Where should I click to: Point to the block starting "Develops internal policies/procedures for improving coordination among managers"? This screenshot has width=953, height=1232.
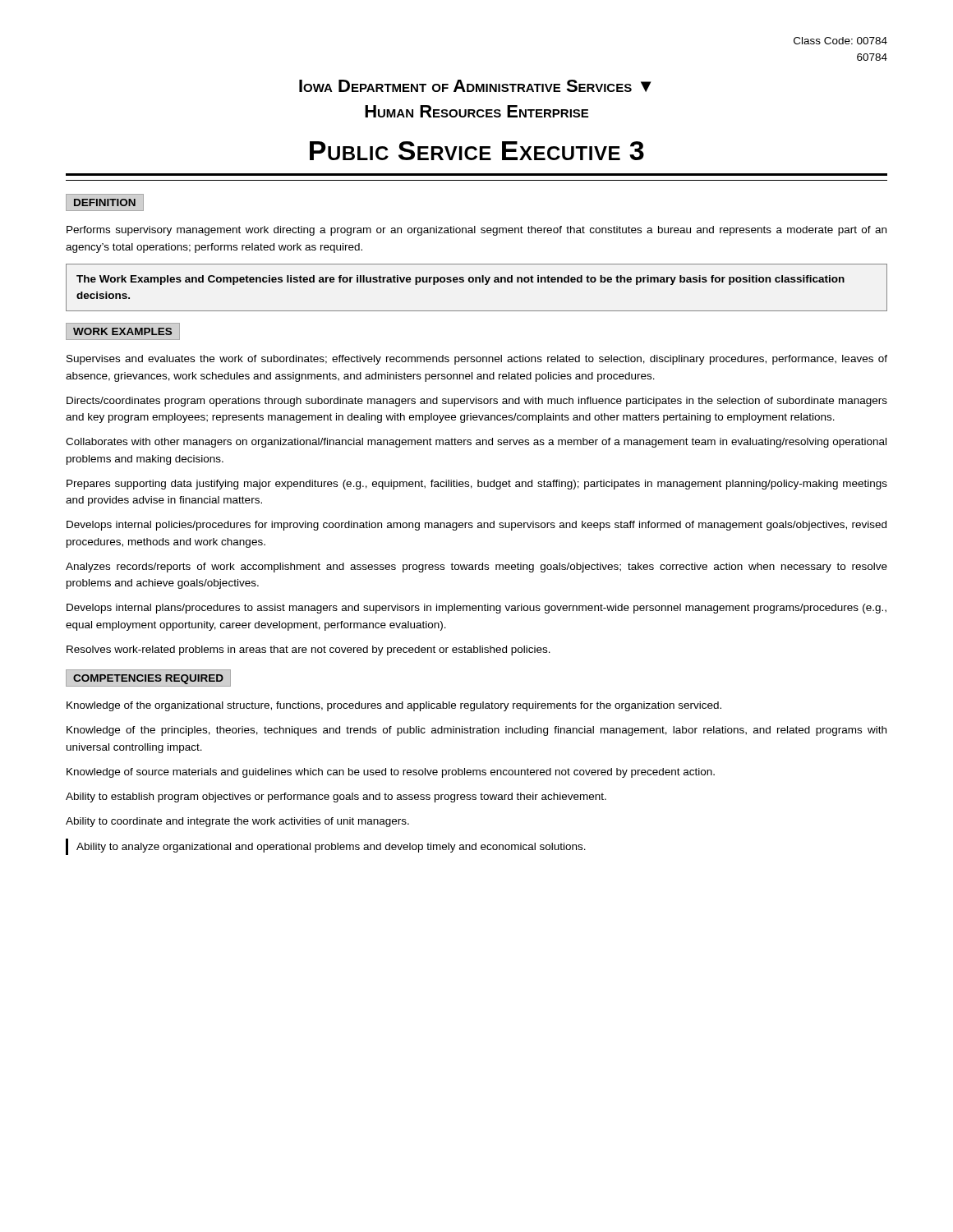[x=476, y=533]
